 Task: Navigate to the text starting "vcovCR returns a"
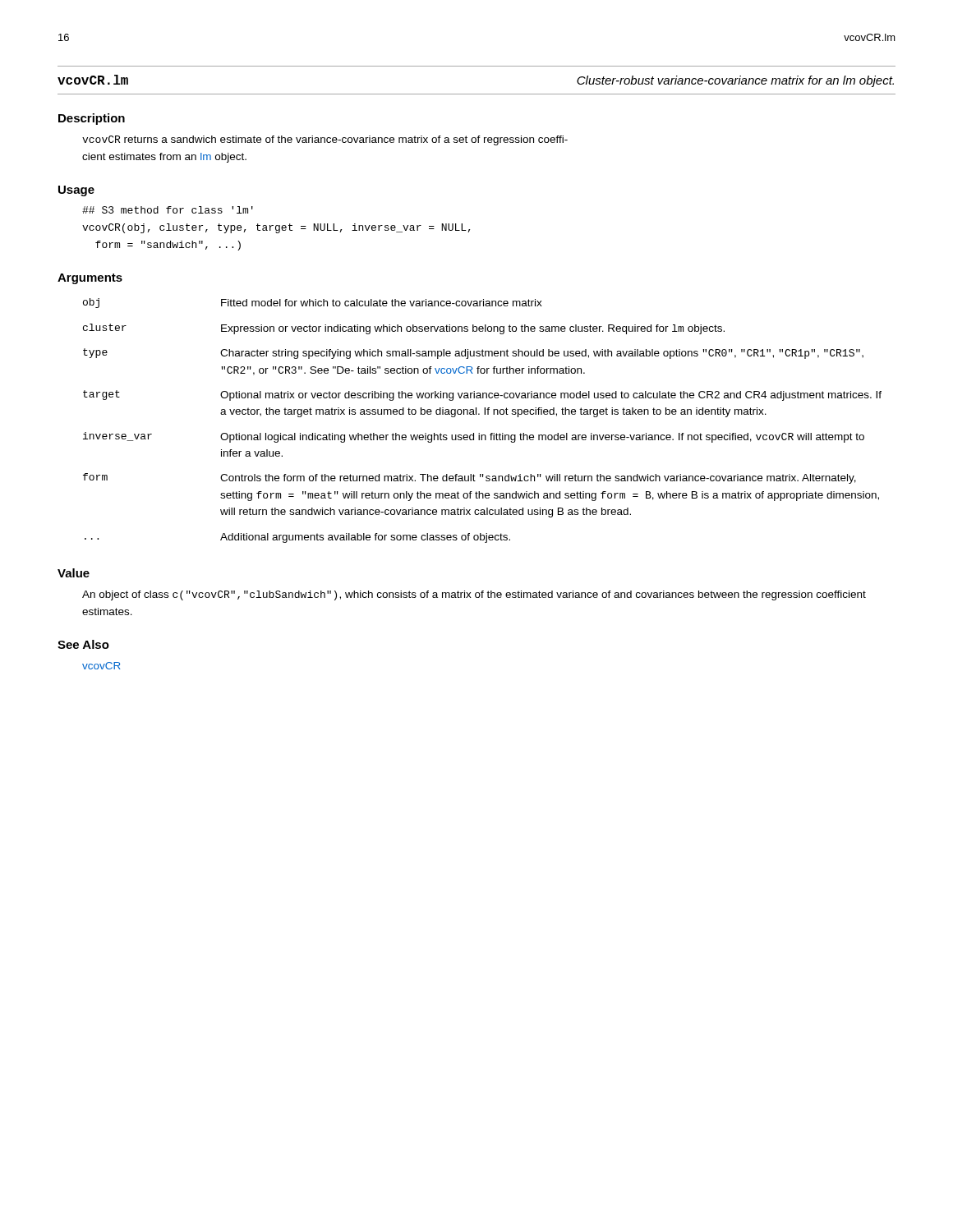click(x=325, y=148)
